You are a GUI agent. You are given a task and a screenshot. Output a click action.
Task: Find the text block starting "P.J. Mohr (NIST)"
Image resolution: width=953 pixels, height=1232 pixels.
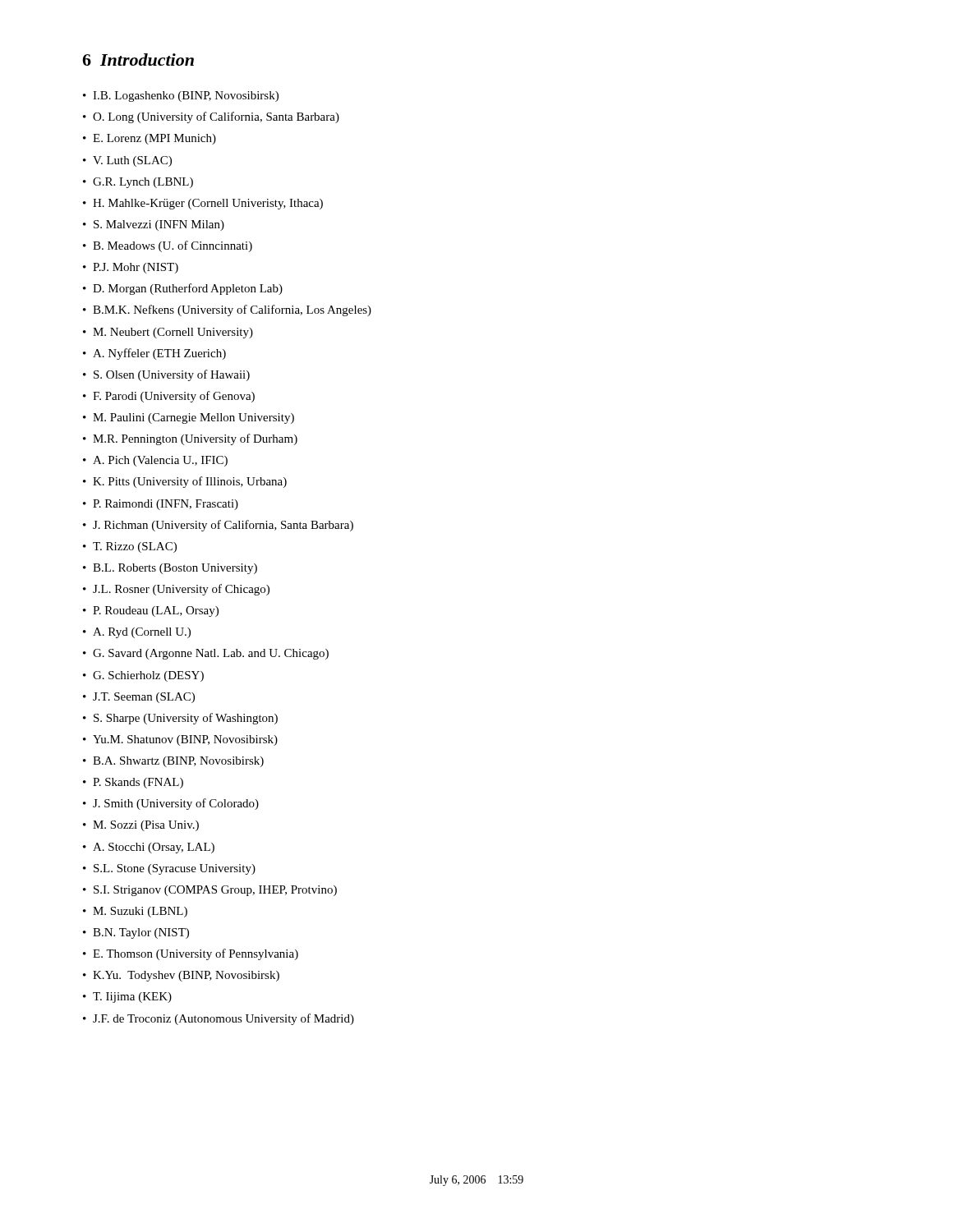136,267
